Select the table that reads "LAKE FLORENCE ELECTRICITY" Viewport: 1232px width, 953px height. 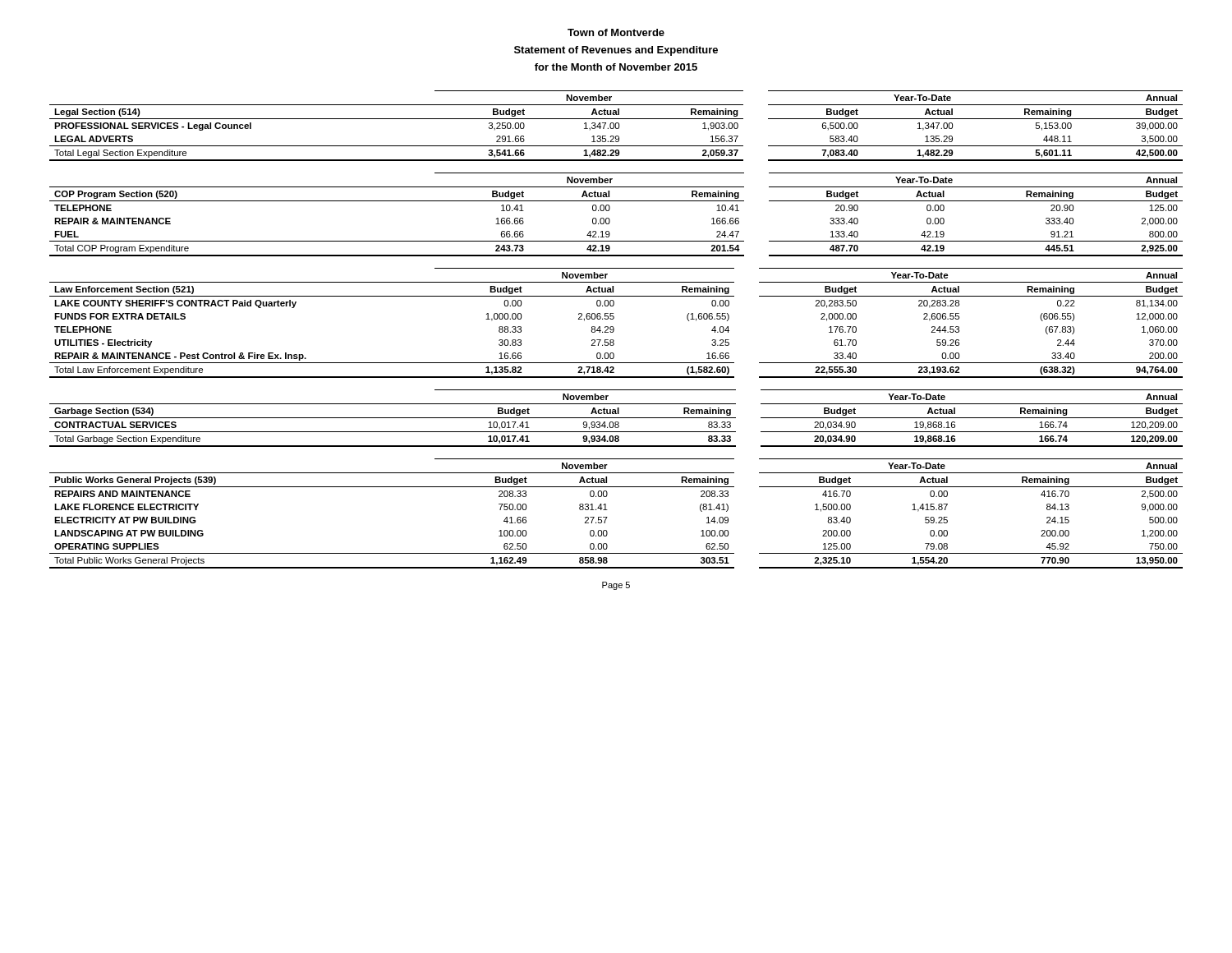click(616, 514)
